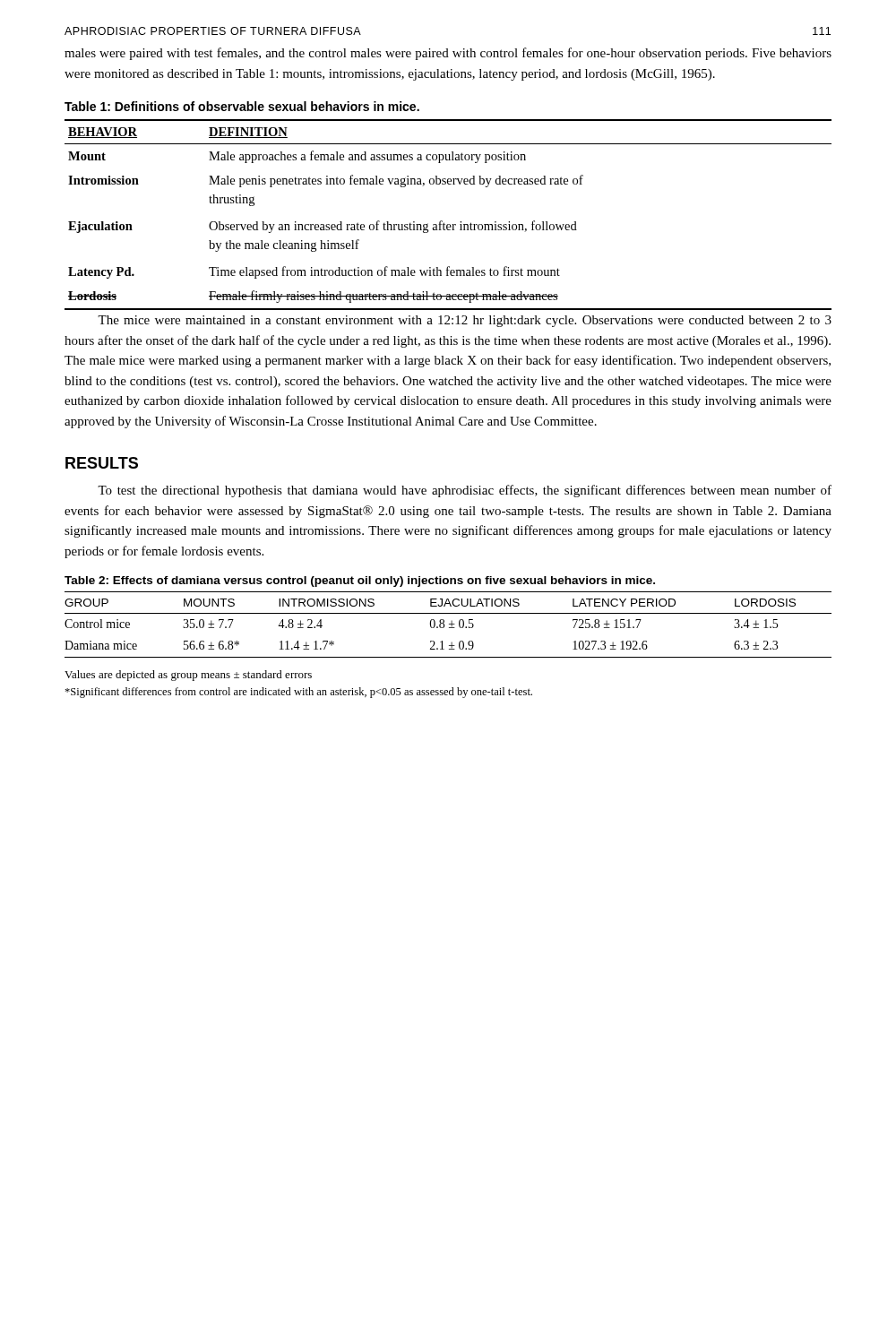Find the table that mentions "Time elapsed from introduction of"
896x1344 pixels.
click(x=448, y=215)
